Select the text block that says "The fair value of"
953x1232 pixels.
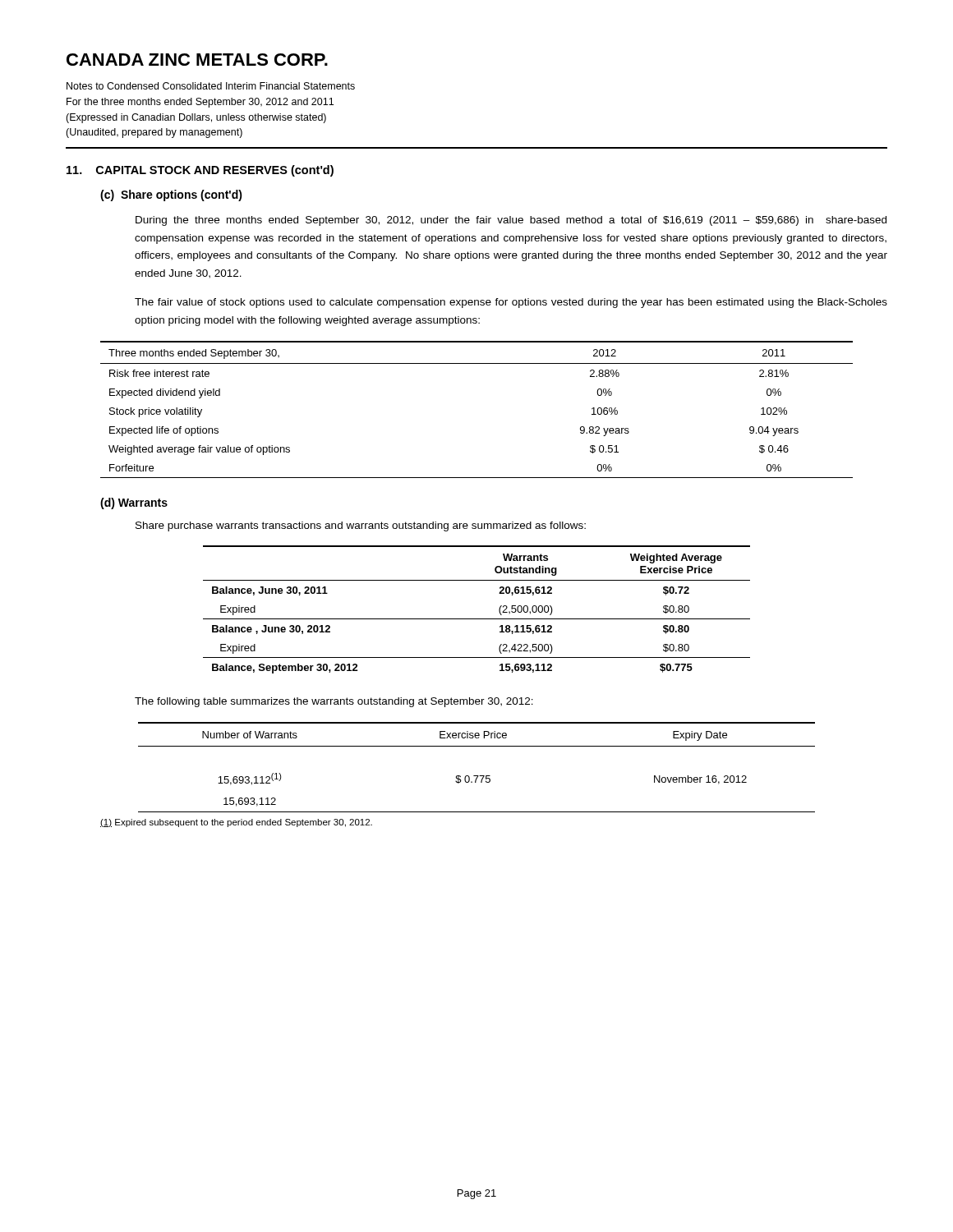(511, 311)
